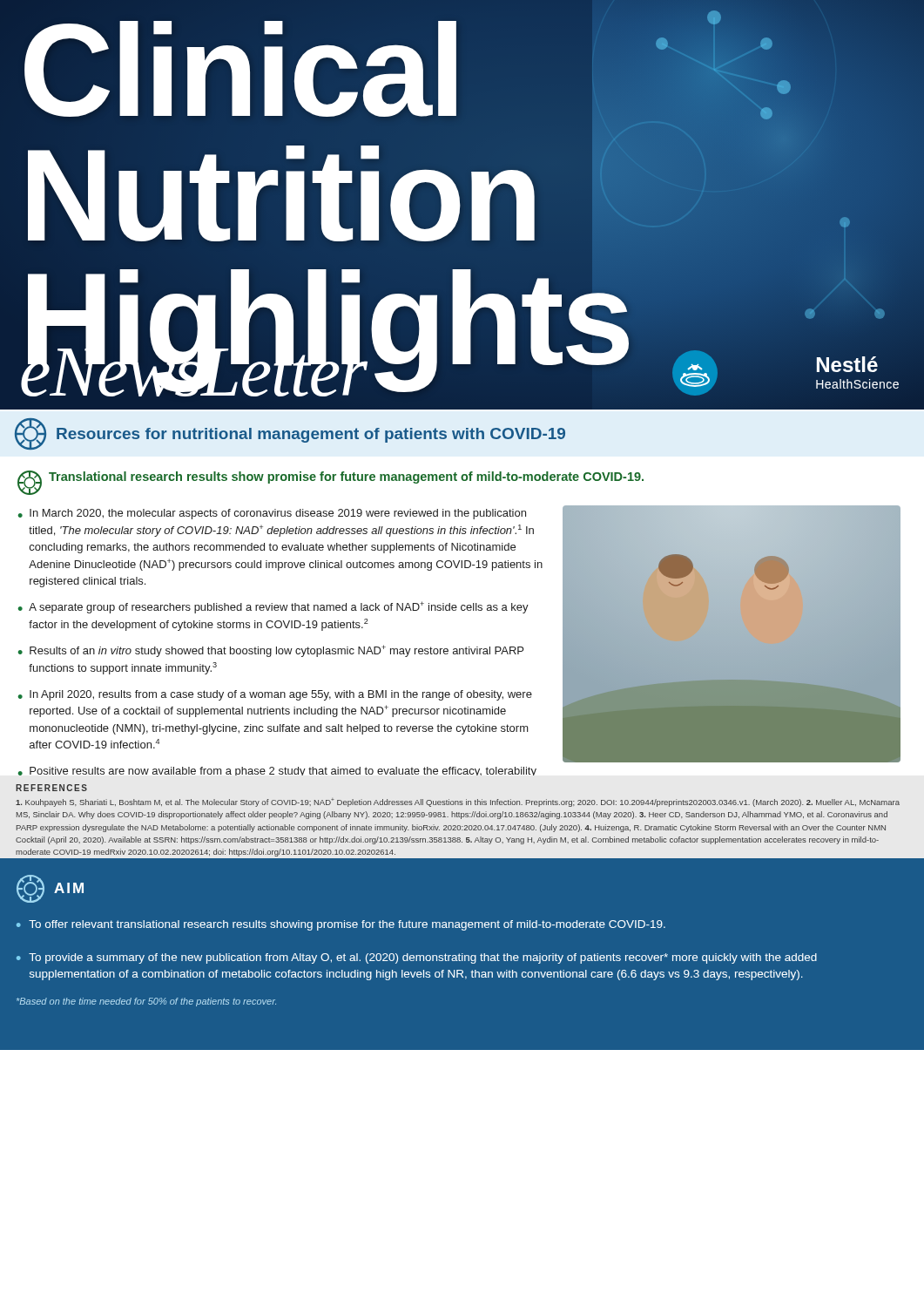
Task: Point to the block beginning "• In April 2020, results"
Action: coord(283,720)
